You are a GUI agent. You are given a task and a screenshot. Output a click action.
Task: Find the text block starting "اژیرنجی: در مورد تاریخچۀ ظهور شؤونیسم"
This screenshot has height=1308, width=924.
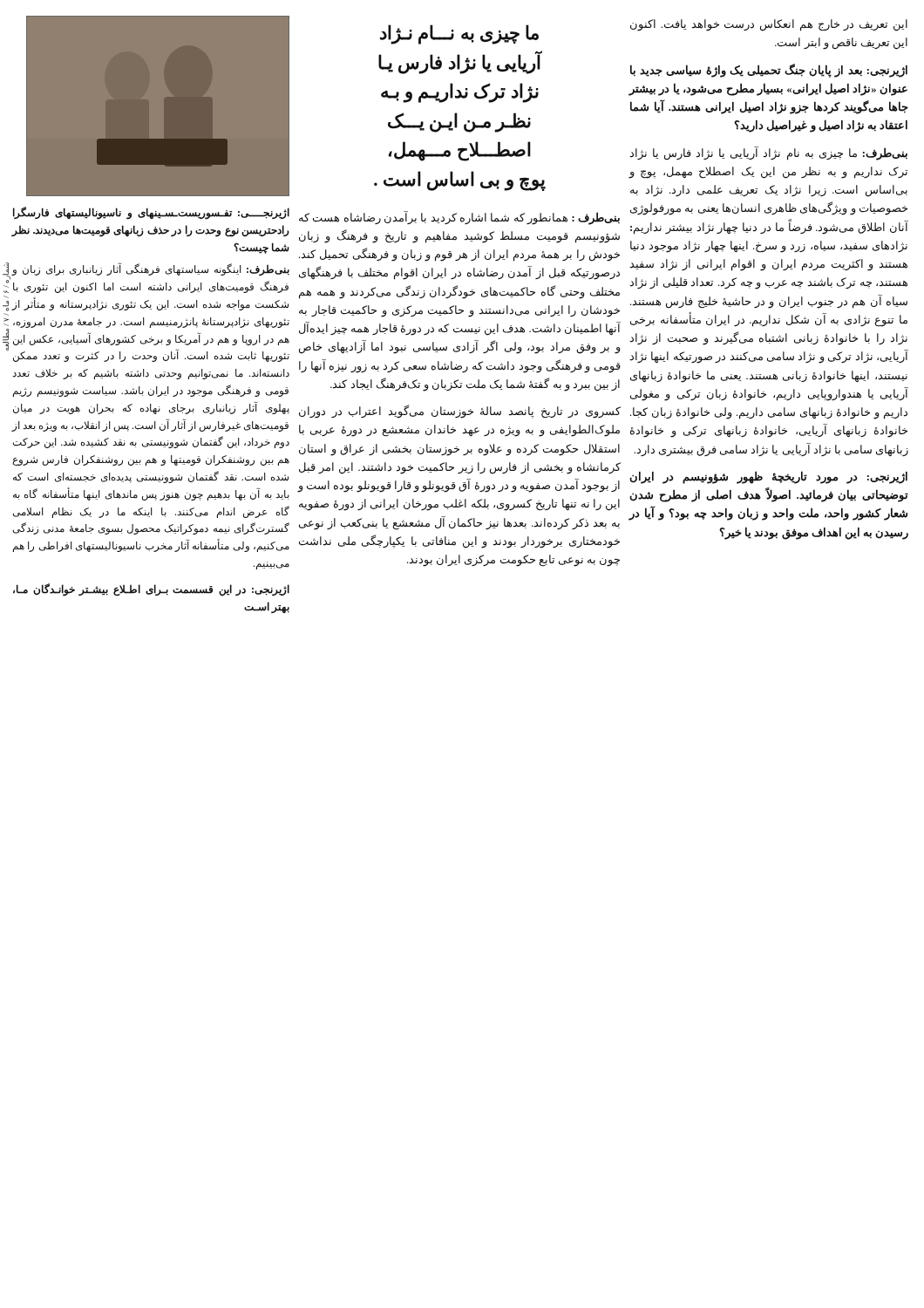coord(769,505)
